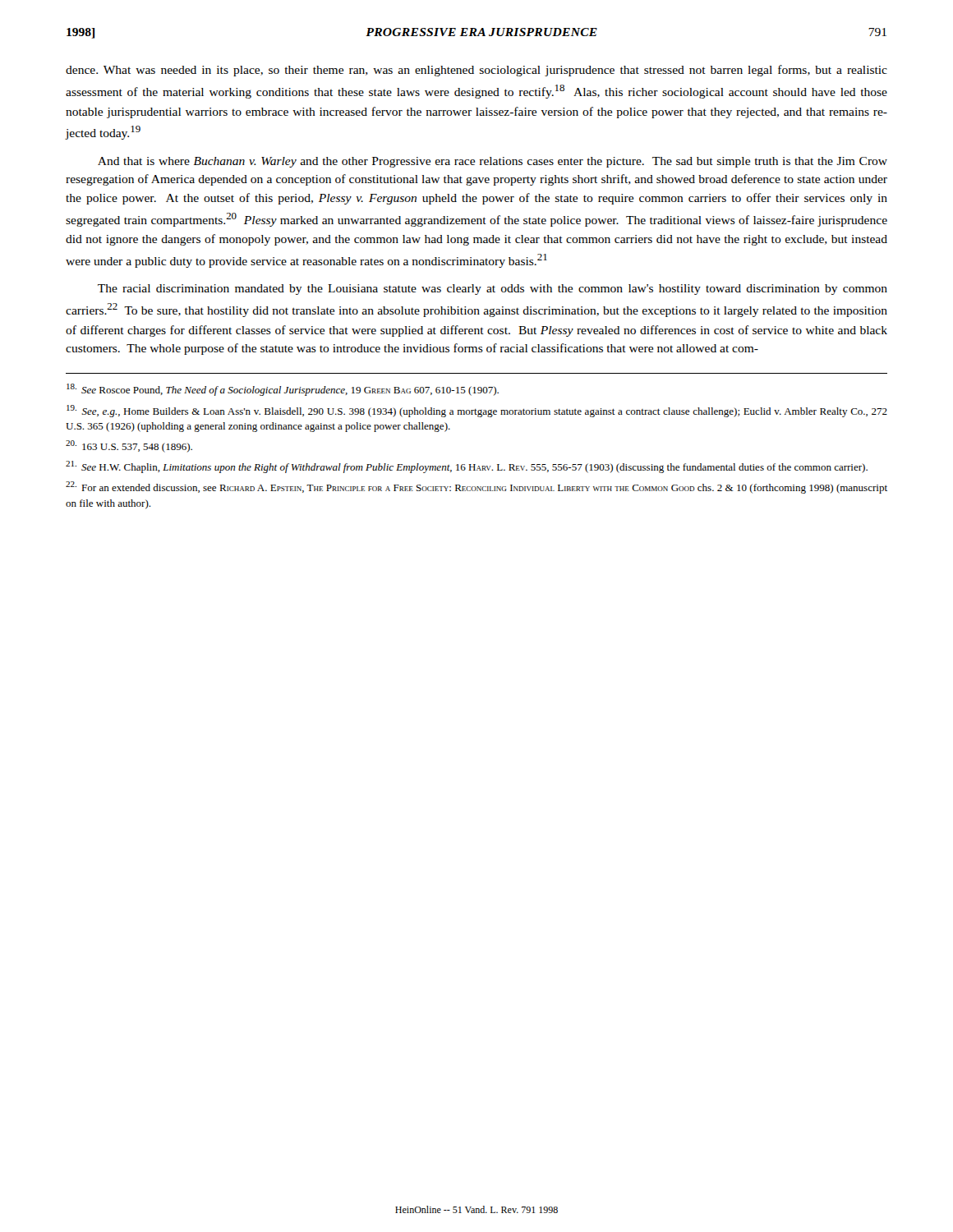Find the block on this page that starts "dence. What was needed in"

[x=476, y=102]
